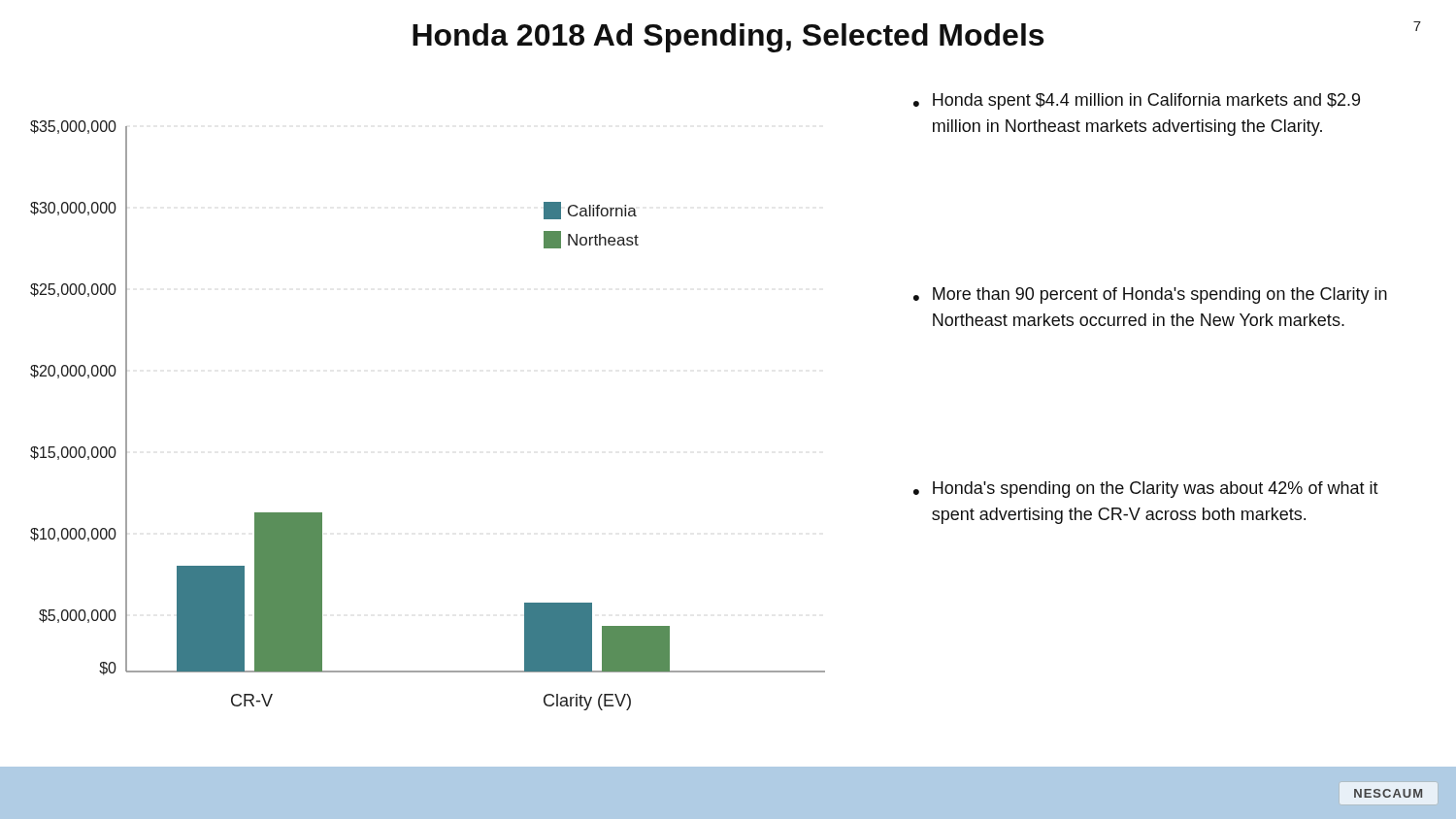The height and width of the screenshot is (819, 1456).
Task: Click the title
Action: click(728, 35)
